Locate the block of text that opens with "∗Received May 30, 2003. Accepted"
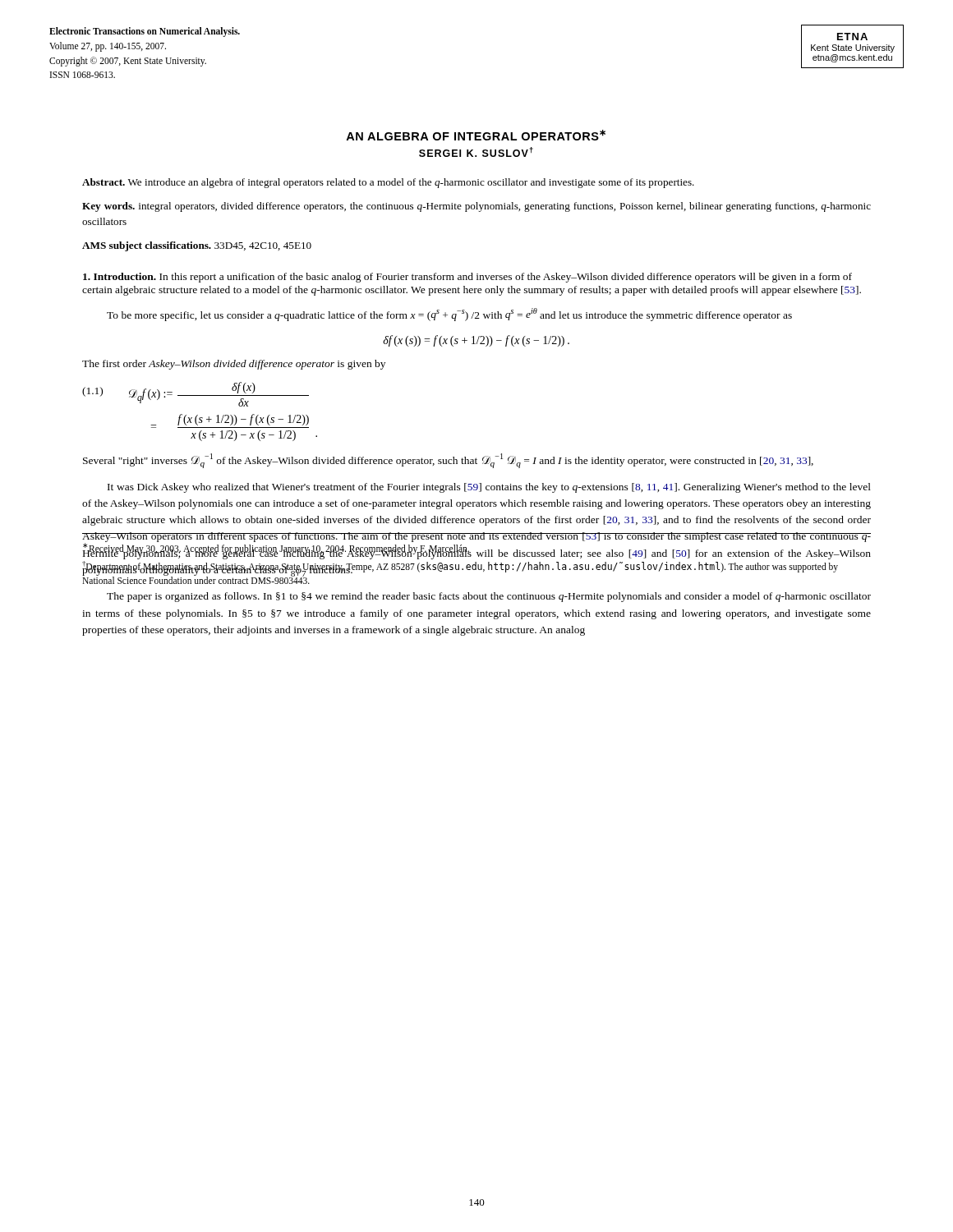The image size is (953, 1232). [x=276, y=547]
